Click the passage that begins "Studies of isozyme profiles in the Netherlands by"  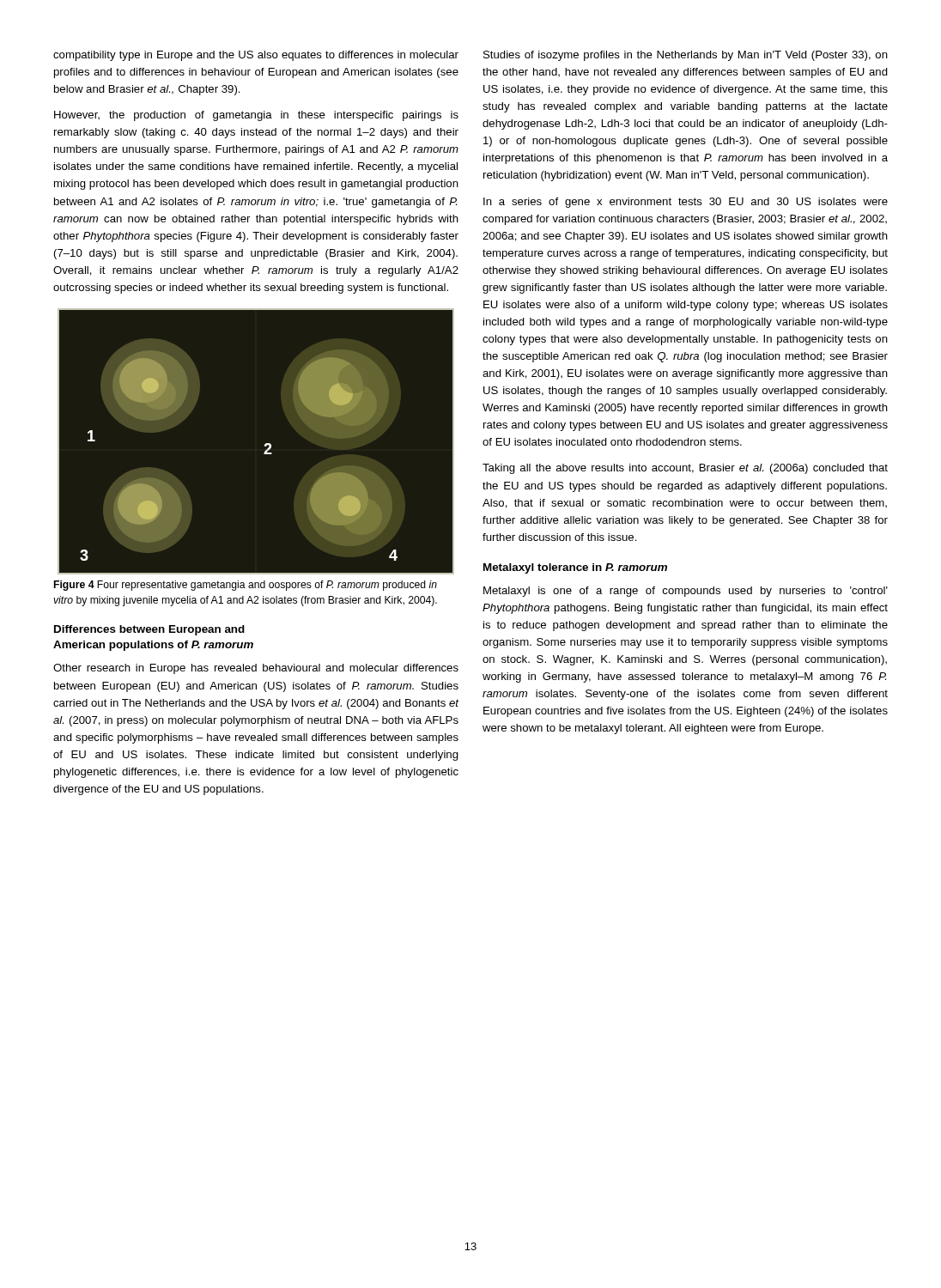pyautogui.click(x=685, y=296)
